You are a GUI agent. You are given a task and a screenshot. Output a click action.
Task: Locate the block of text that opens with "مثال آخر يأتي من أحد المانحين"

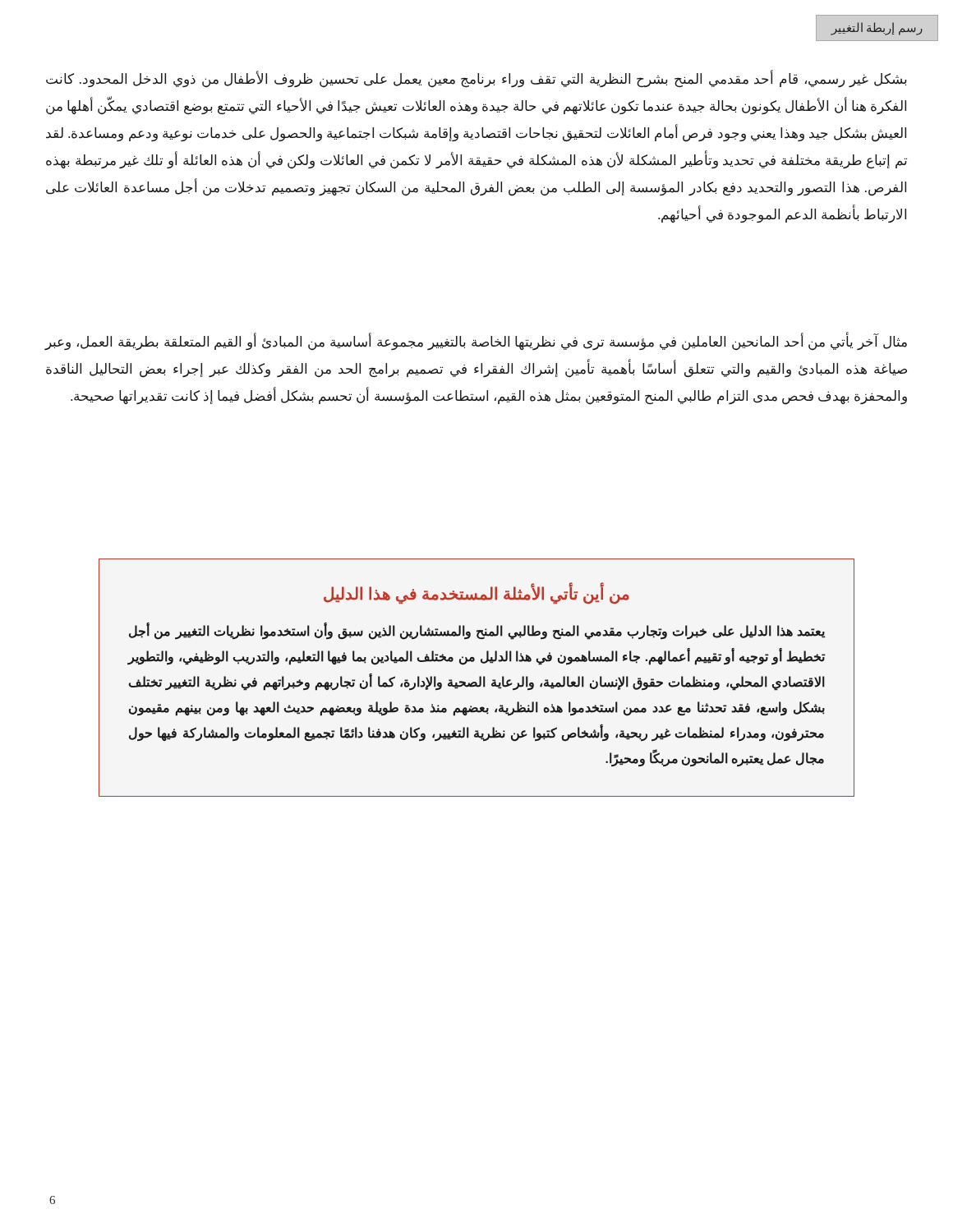pyautogui.click(x=476, y=369)
